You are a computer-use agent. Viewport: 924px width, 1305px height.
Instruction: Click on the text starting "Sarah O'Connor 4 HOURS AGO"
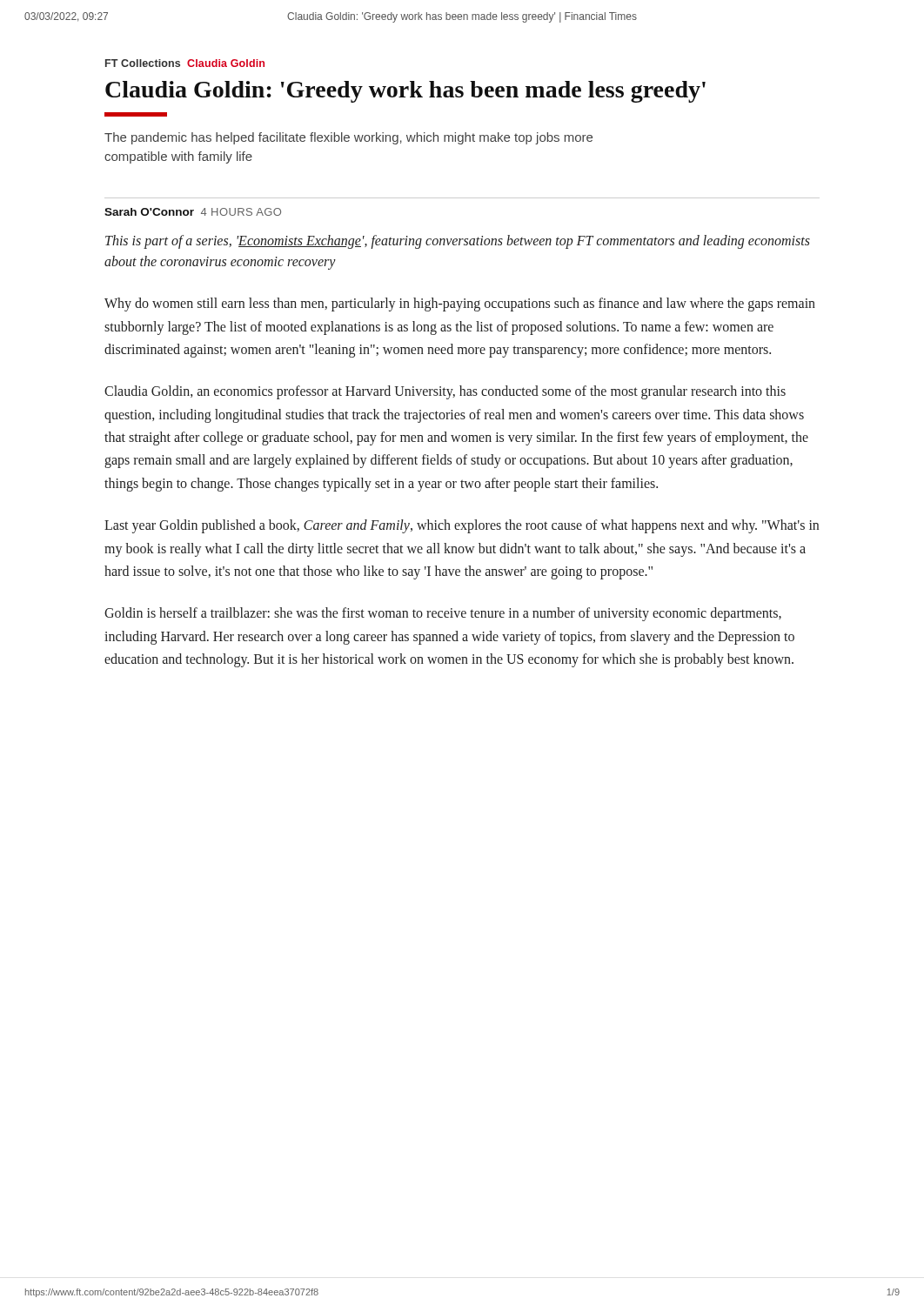click(x=193, y=211)
